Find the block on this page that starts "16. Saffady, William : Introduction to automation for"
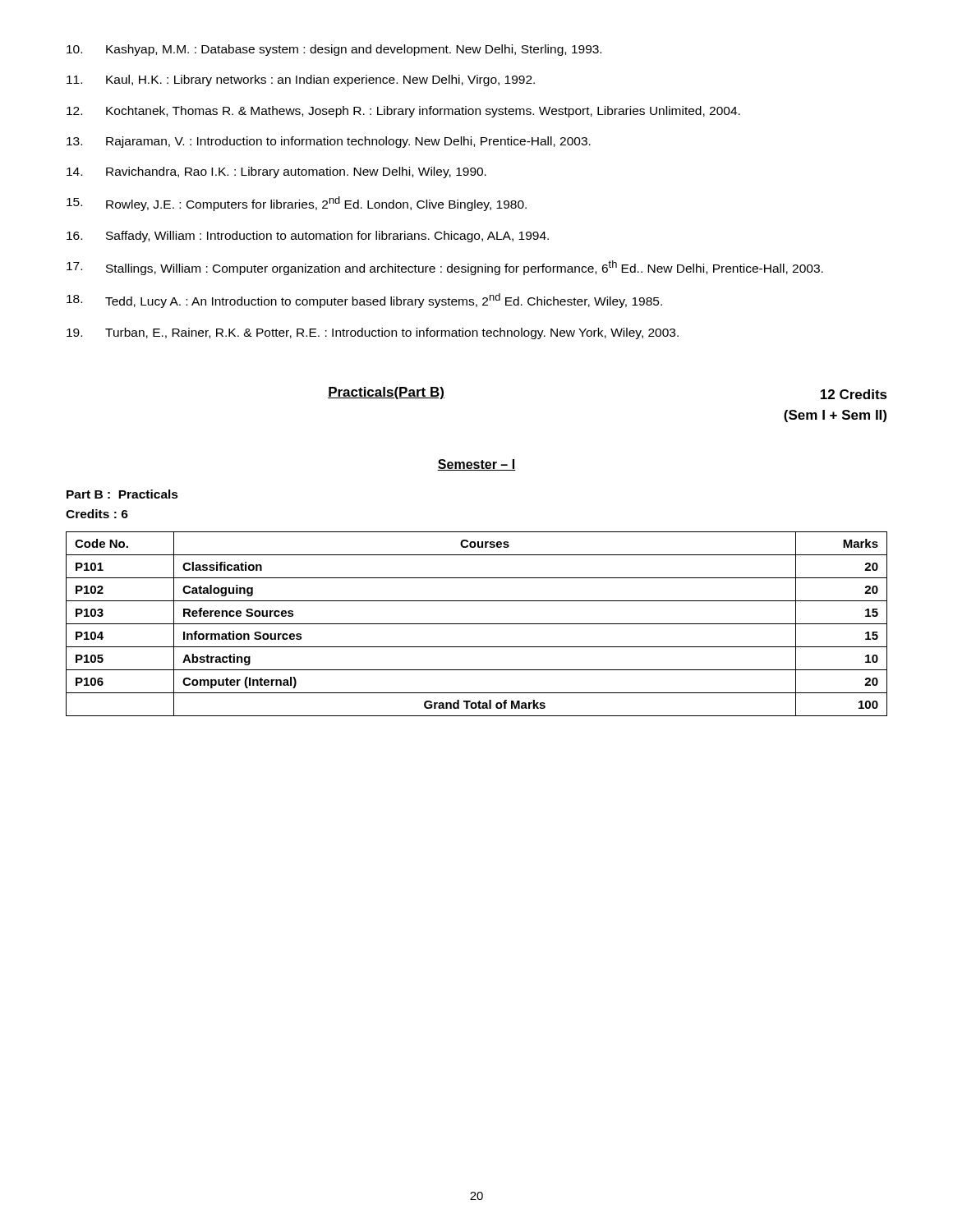This screenshot has height=1232, width=953. pos(476,235)
